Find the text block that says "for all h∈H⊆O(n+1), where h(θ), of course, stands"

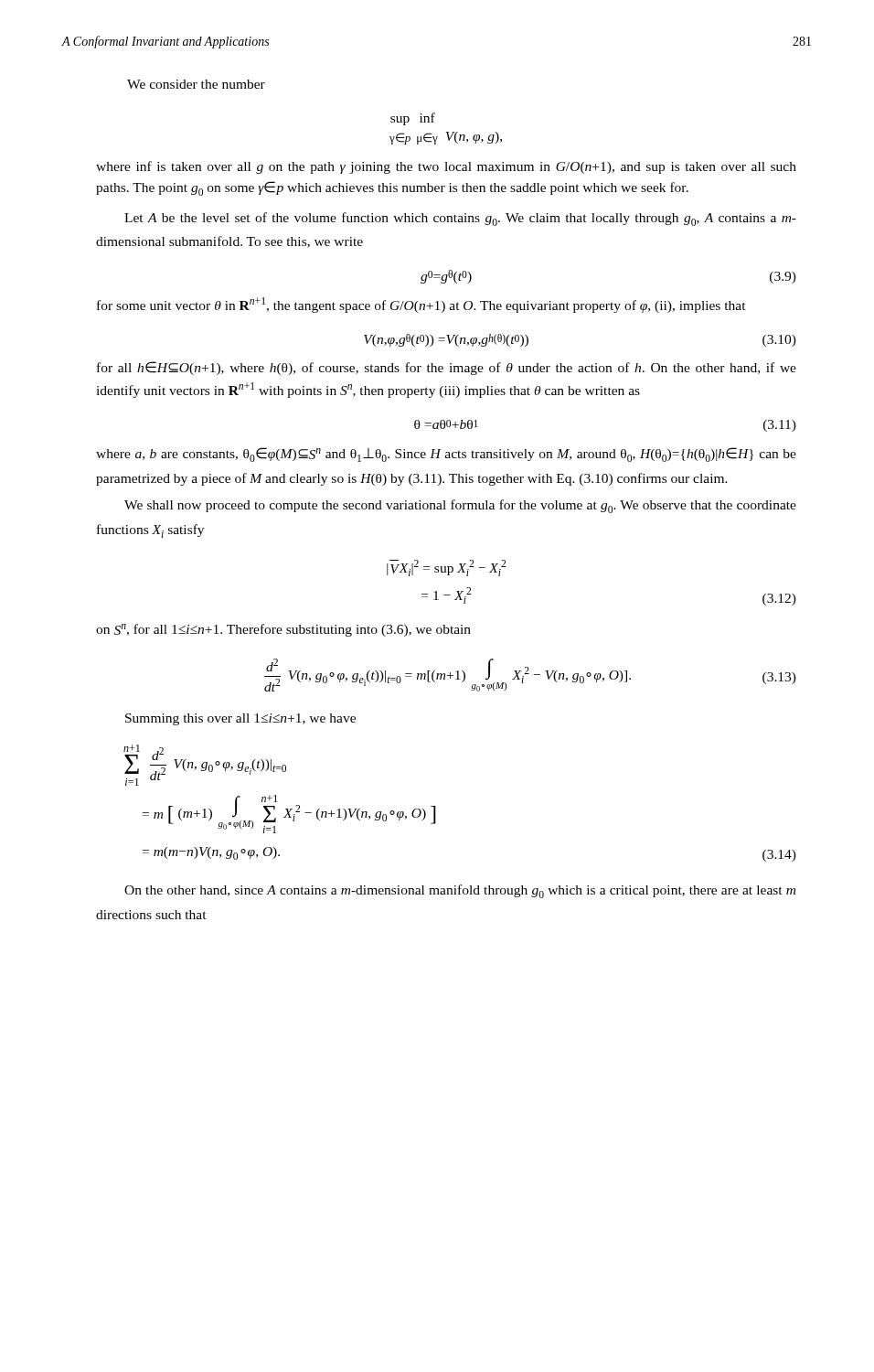[446, 379]
